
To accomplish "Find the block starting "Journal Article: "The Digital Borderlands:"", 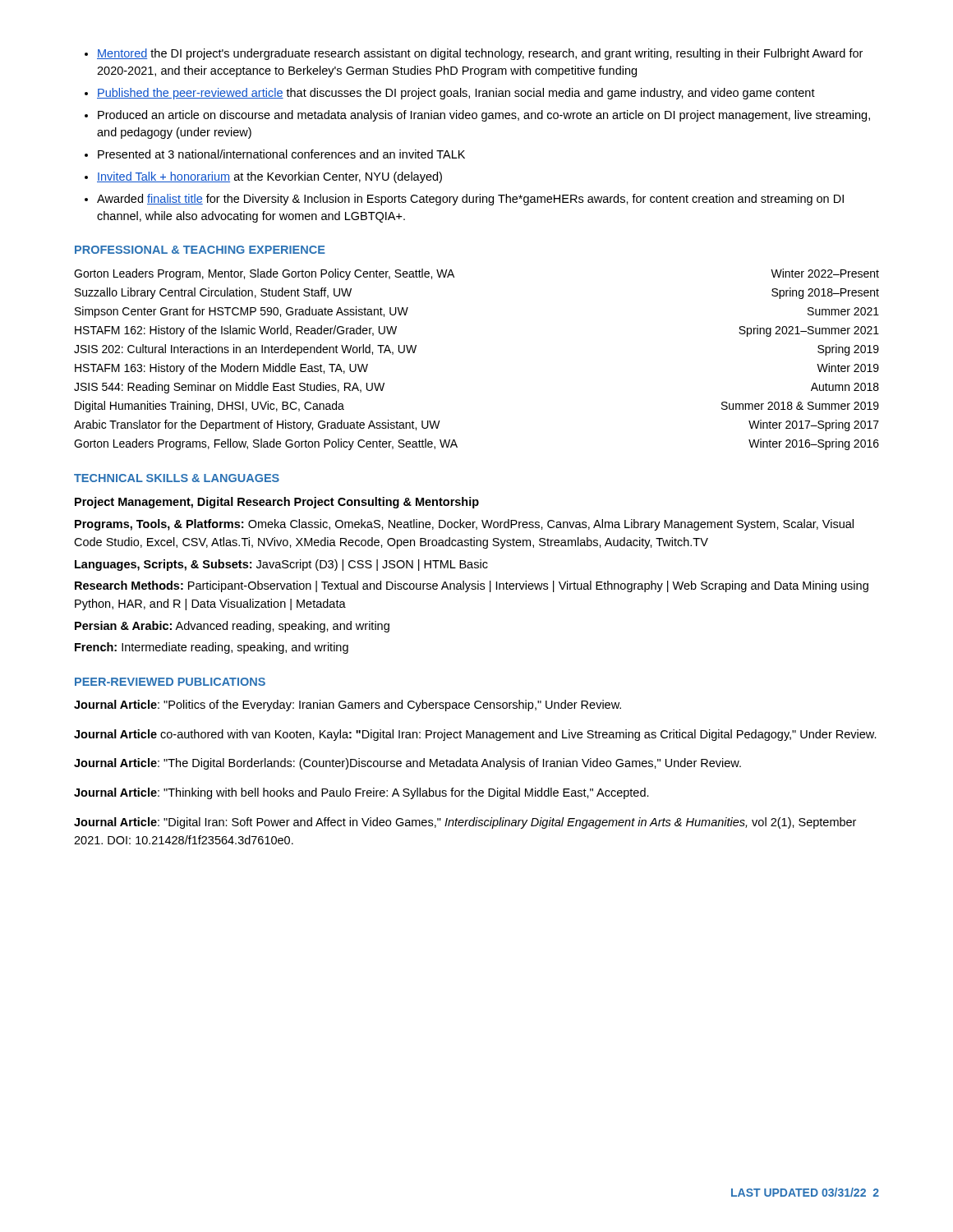I will 408,763.
